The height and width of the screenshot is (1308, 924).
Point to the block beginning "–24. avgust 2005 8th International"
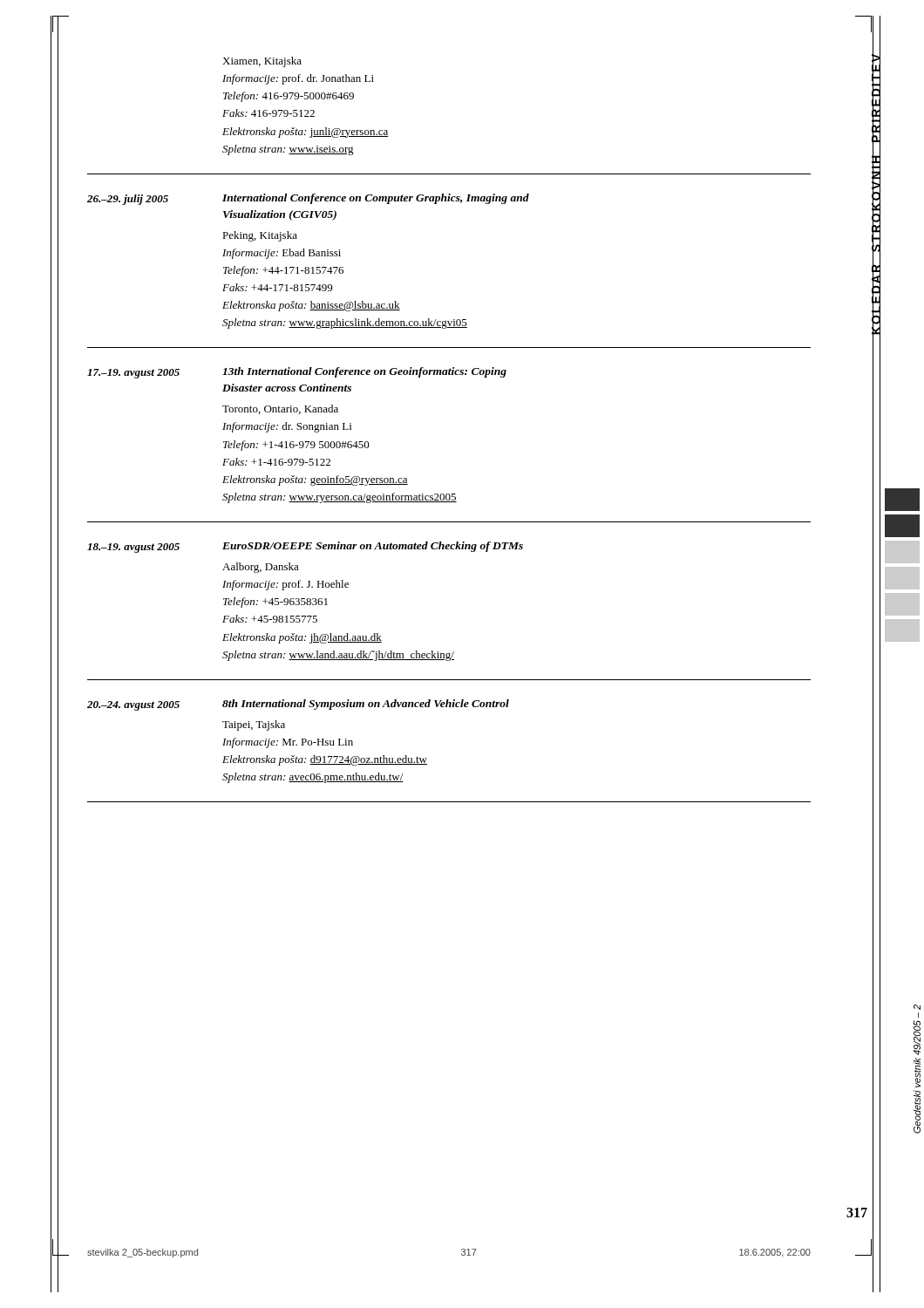pyautogui.click(x=298, y=705)
